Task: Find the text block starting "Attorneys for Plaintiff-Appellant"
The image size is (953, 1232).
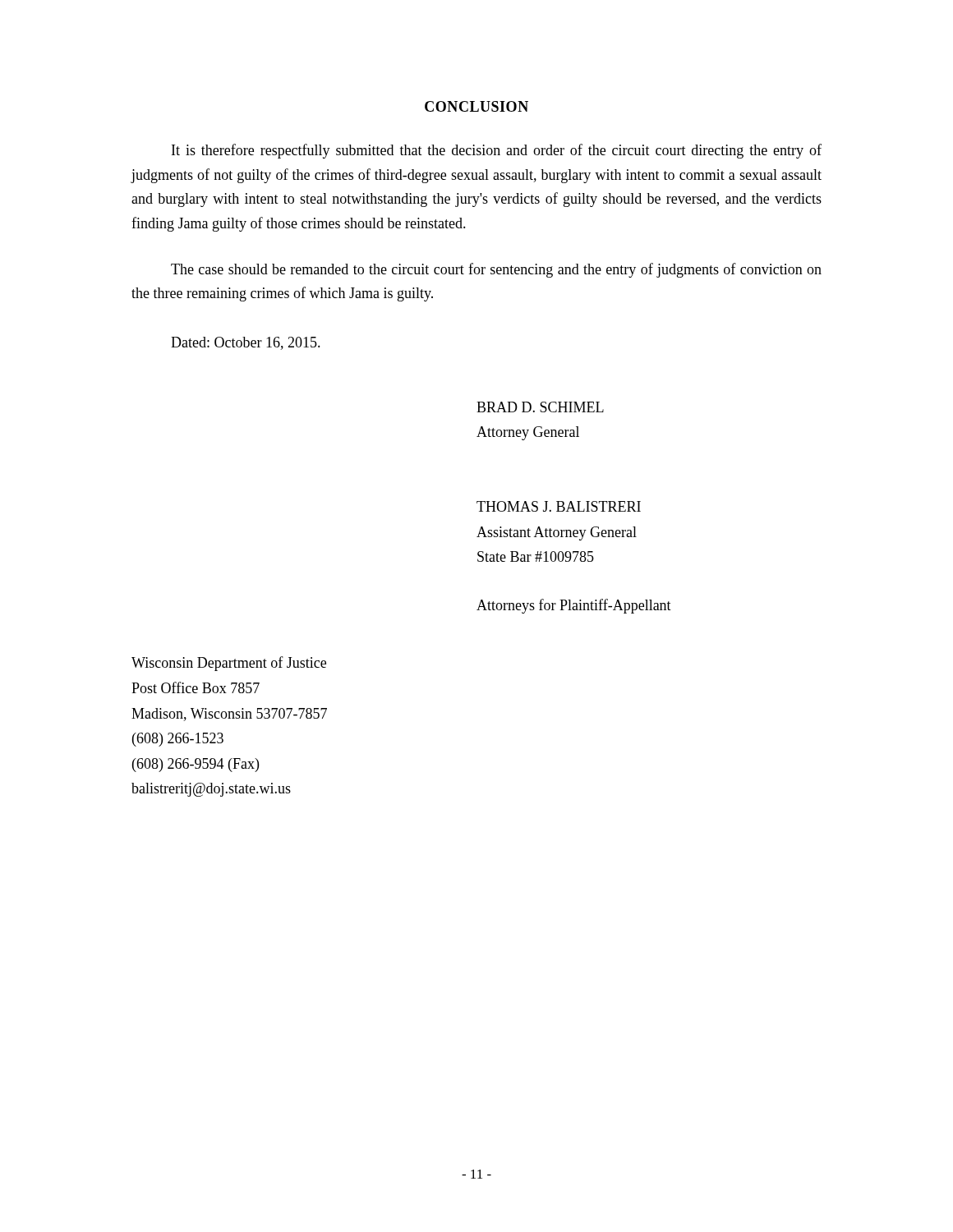Action: point(574,605)
